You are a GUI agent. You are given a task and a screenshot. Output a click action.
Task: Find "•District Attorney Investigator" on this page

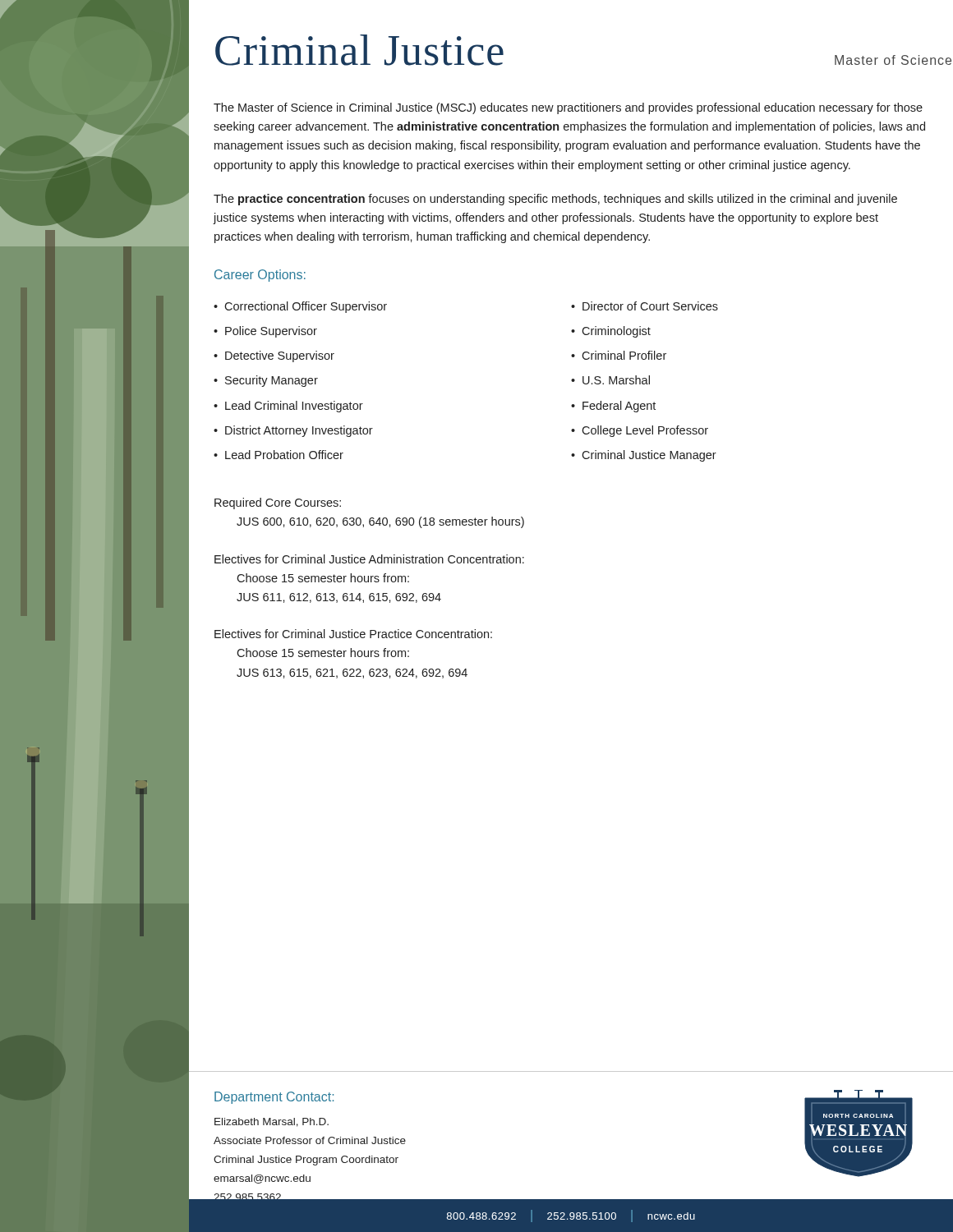pyautogui.click(x=293, y=431)
